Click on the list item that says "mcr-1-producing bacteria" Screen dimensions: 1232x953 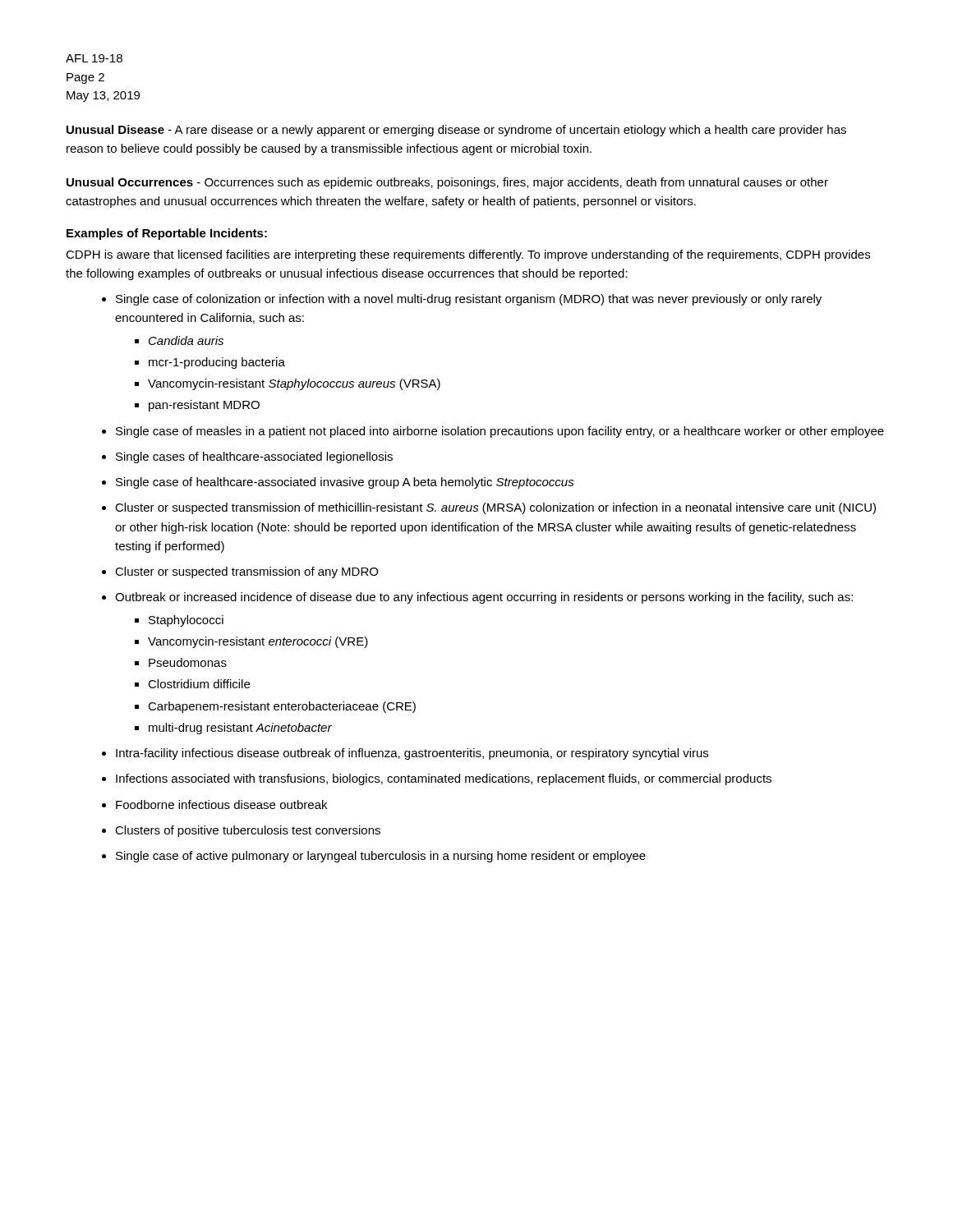point(216,362)
